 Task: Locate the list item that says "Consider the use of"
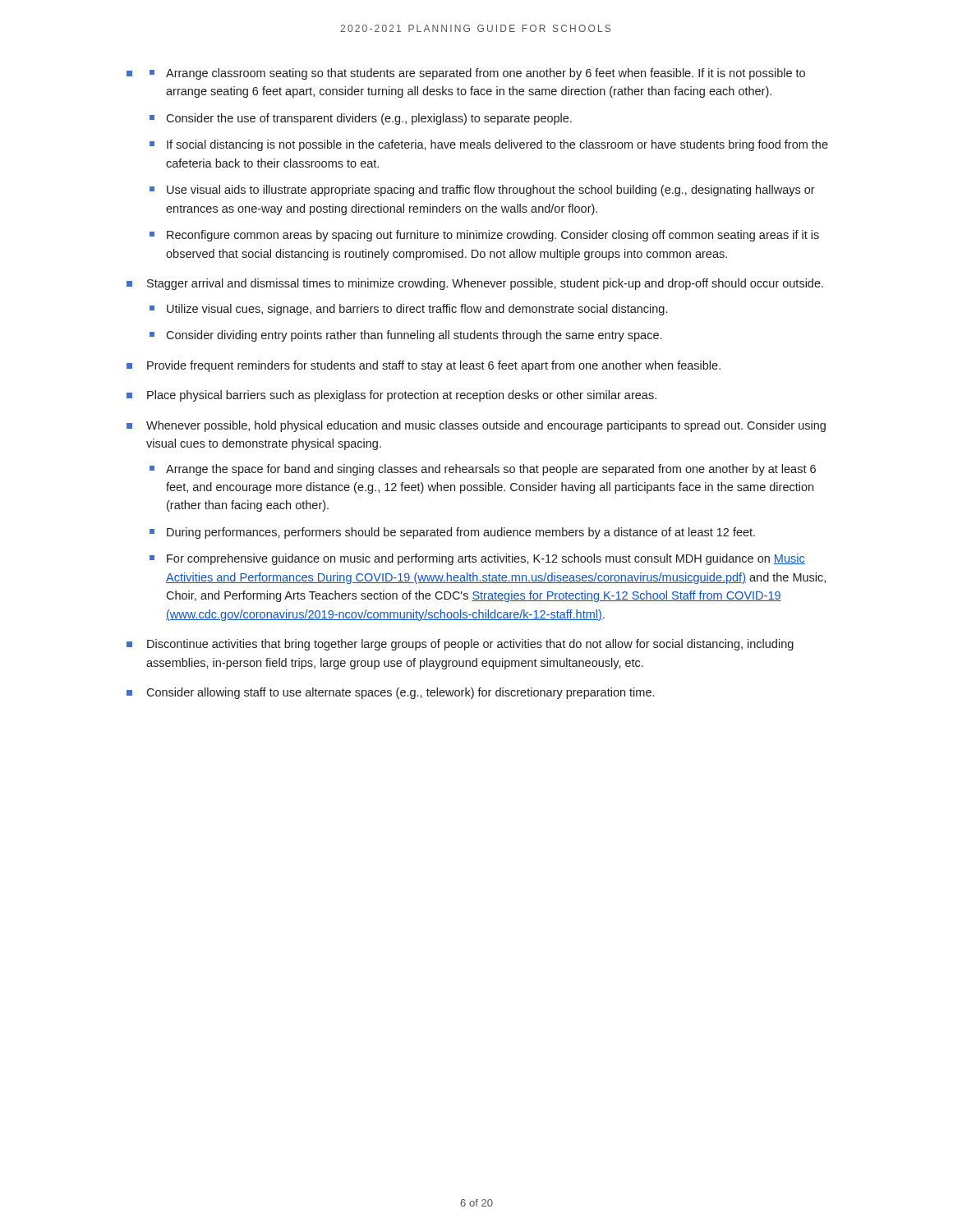tap(369, 118)
